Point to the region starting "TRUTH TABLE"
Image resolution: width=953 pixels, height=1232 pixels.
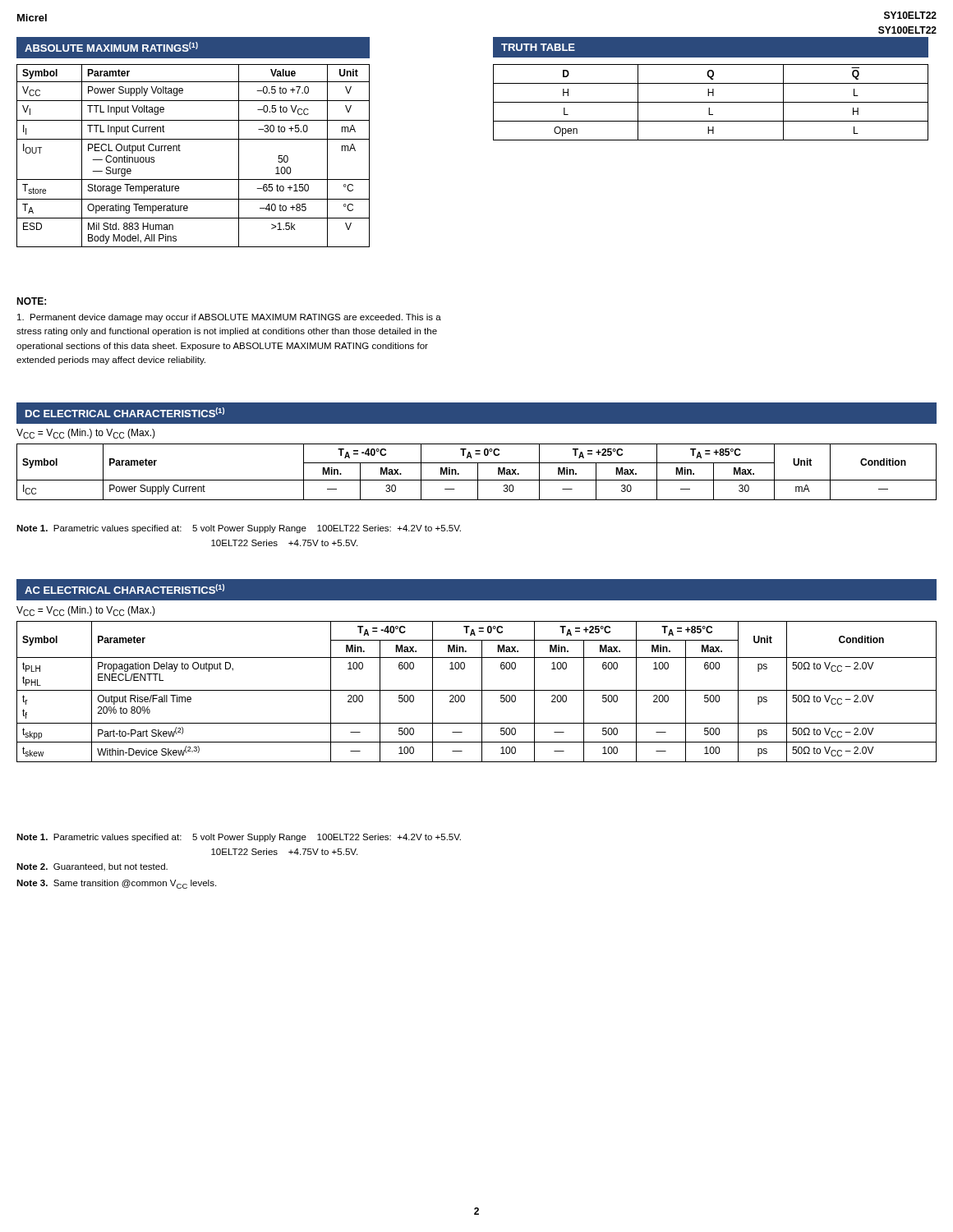pyautogui.click(x=538, y=47)
